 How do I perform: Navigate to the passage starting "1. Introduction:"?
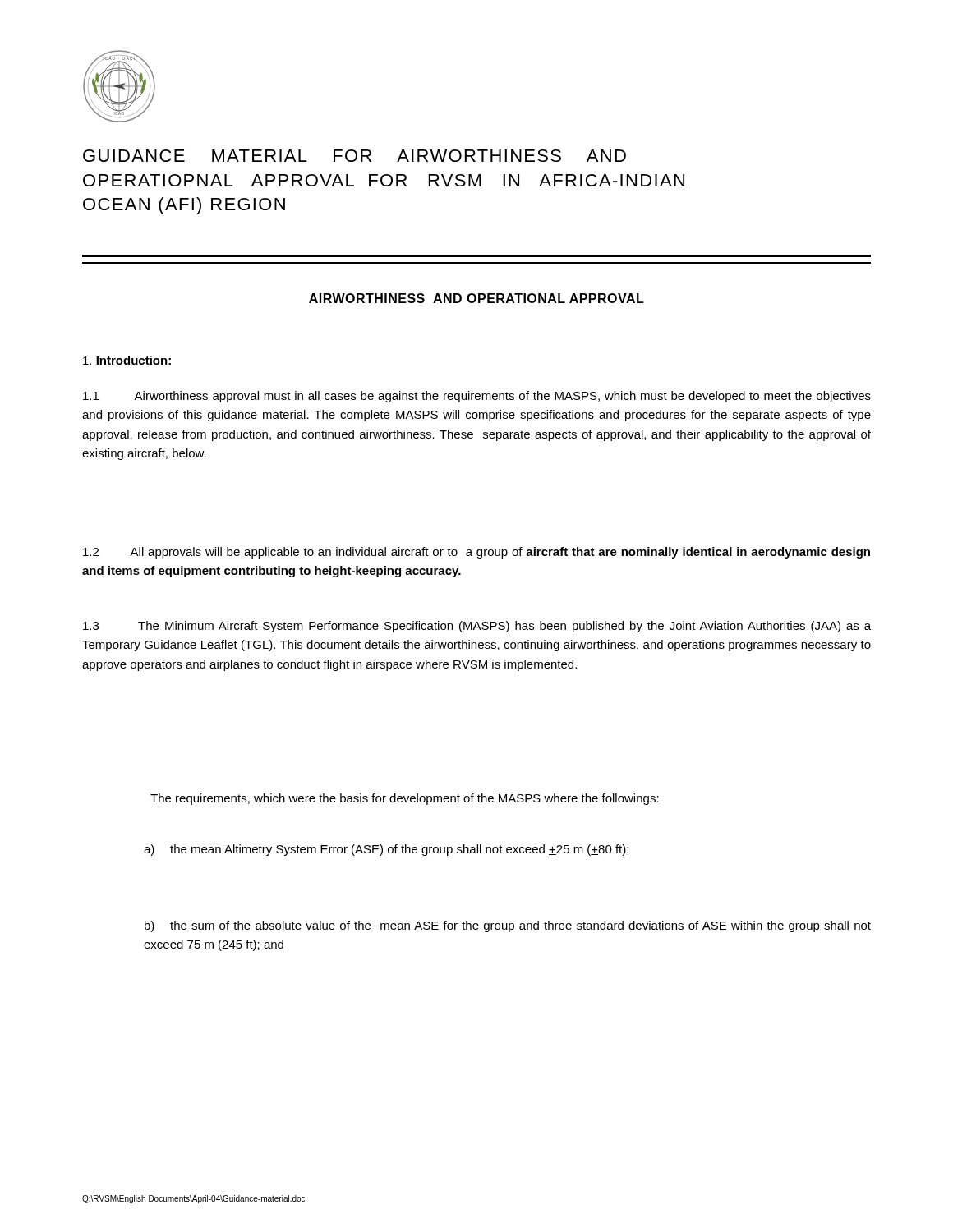coord(127,360)
